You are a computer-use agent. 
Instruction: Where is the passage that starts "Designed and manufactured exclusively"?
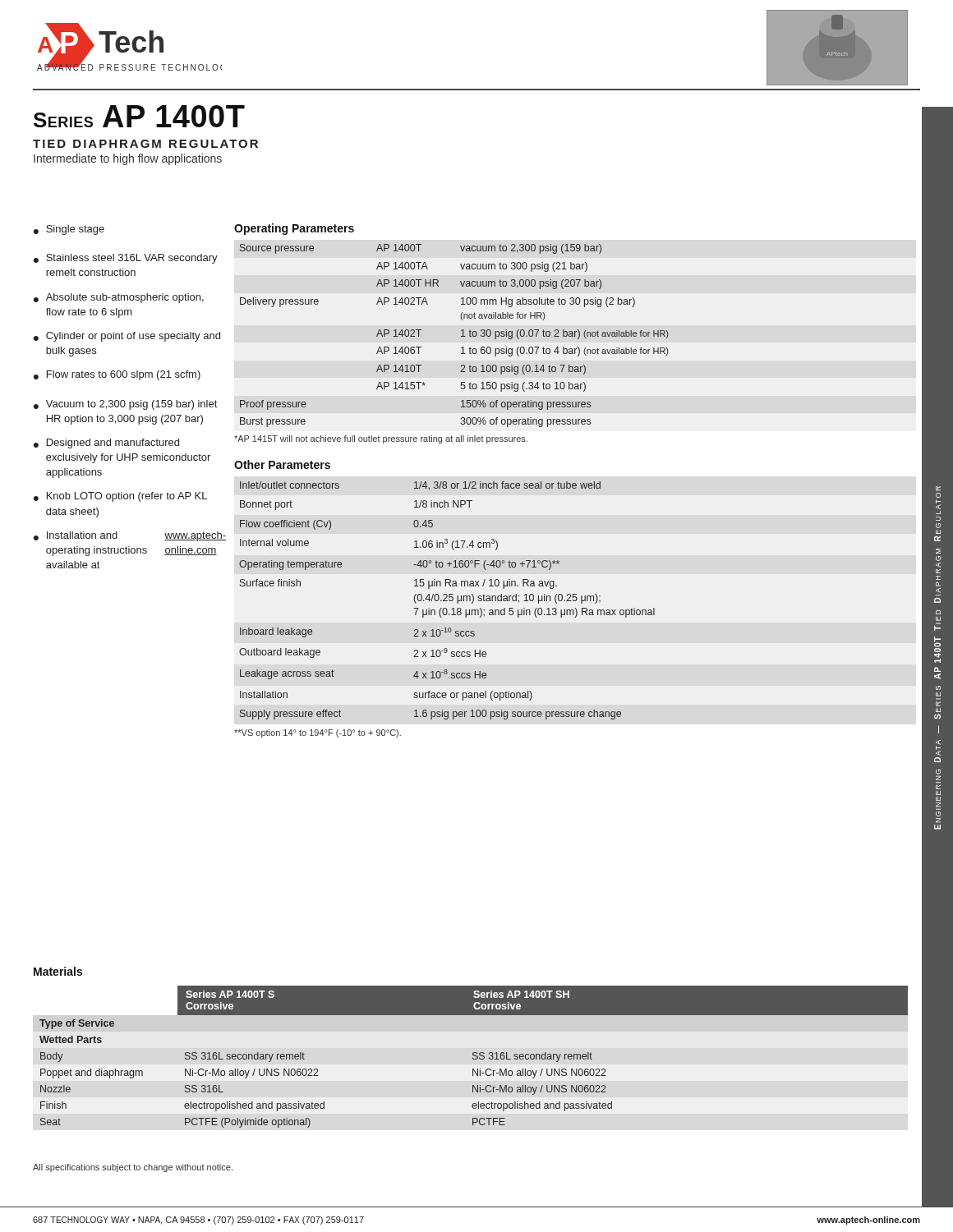(128, 457)
